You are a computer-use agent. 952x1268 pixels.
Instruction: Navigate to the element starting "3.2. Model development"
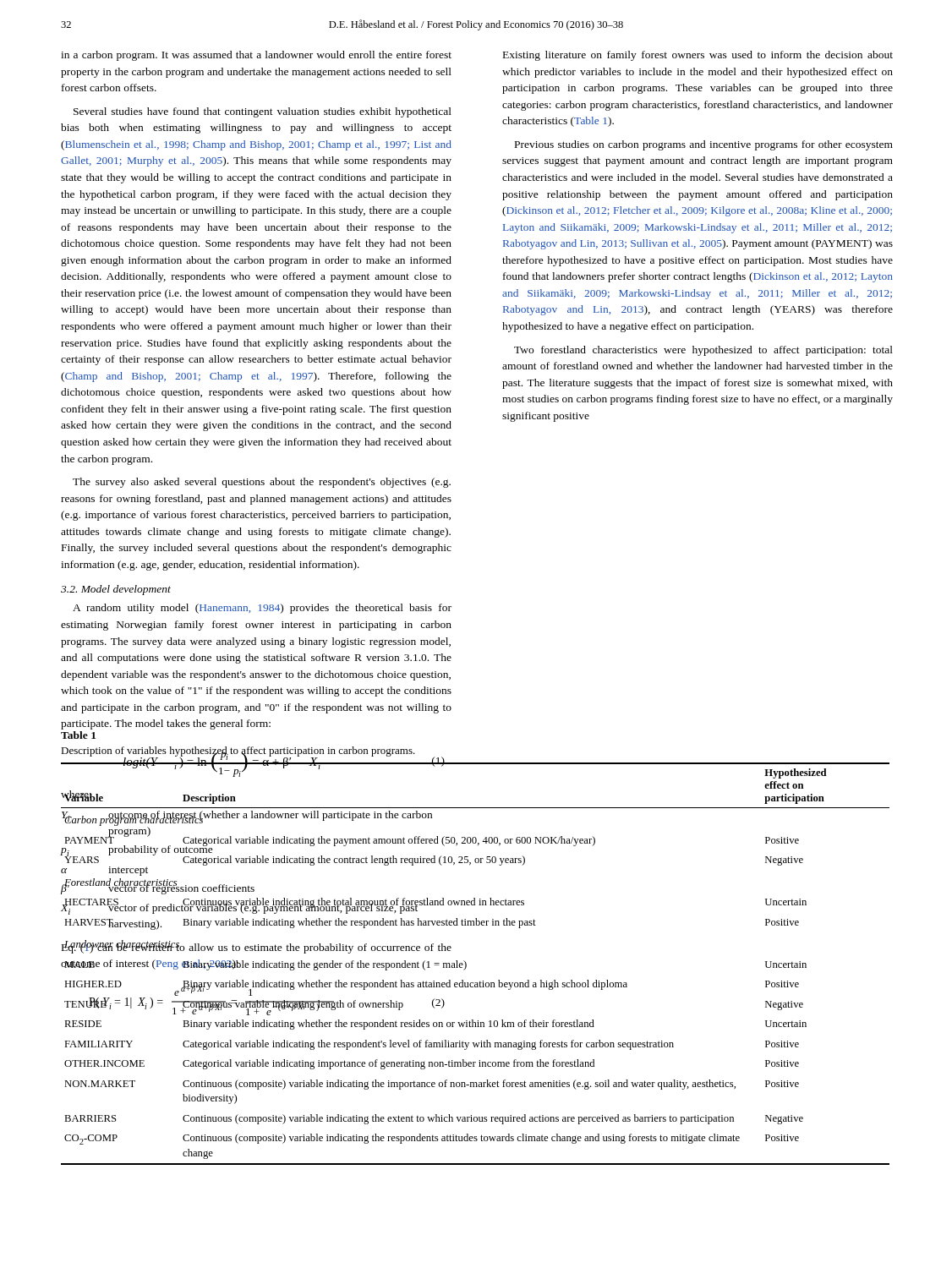tap(116, 589)
